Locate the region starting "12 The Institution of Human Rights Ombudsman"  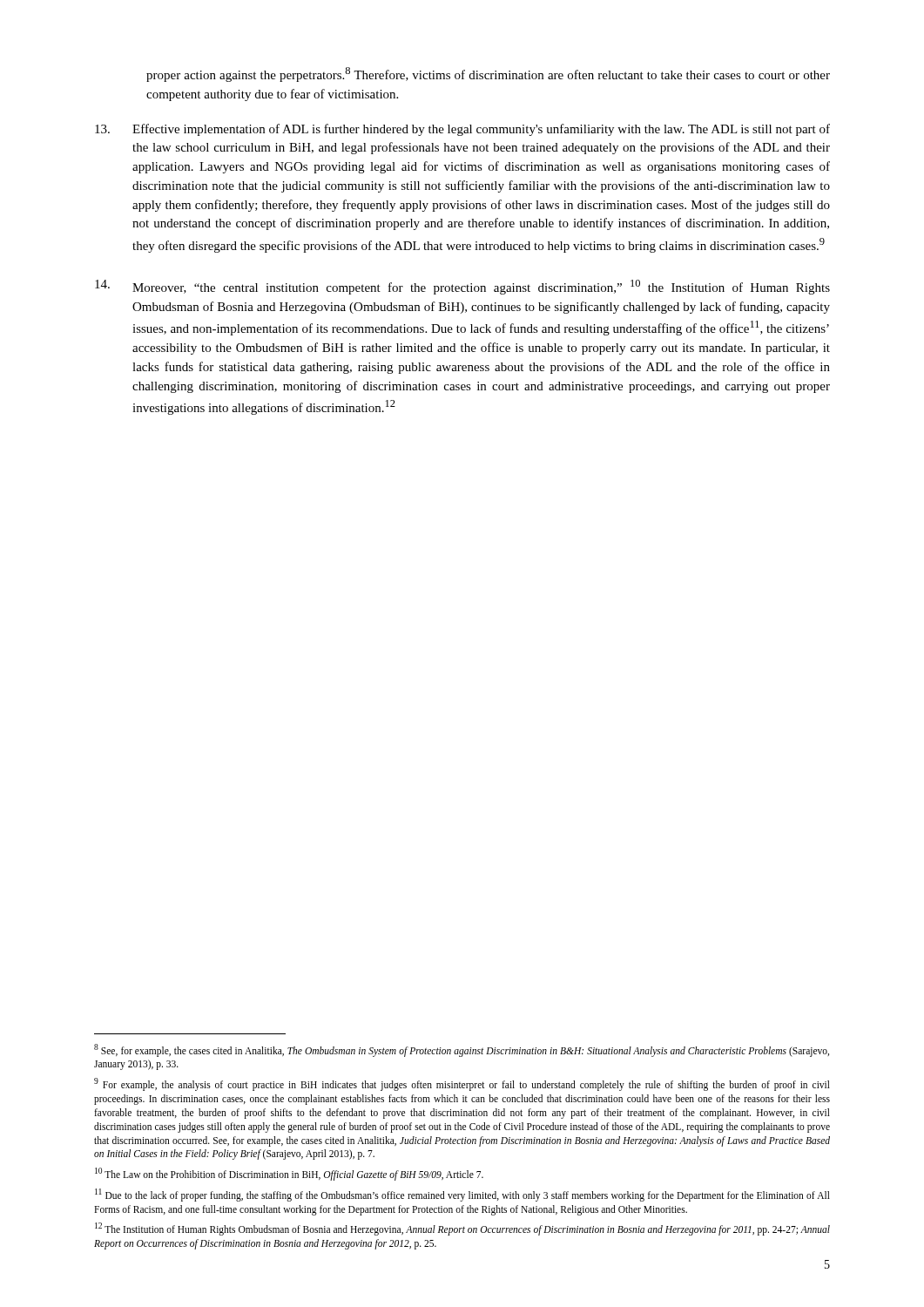click(x=462, y=1235)
